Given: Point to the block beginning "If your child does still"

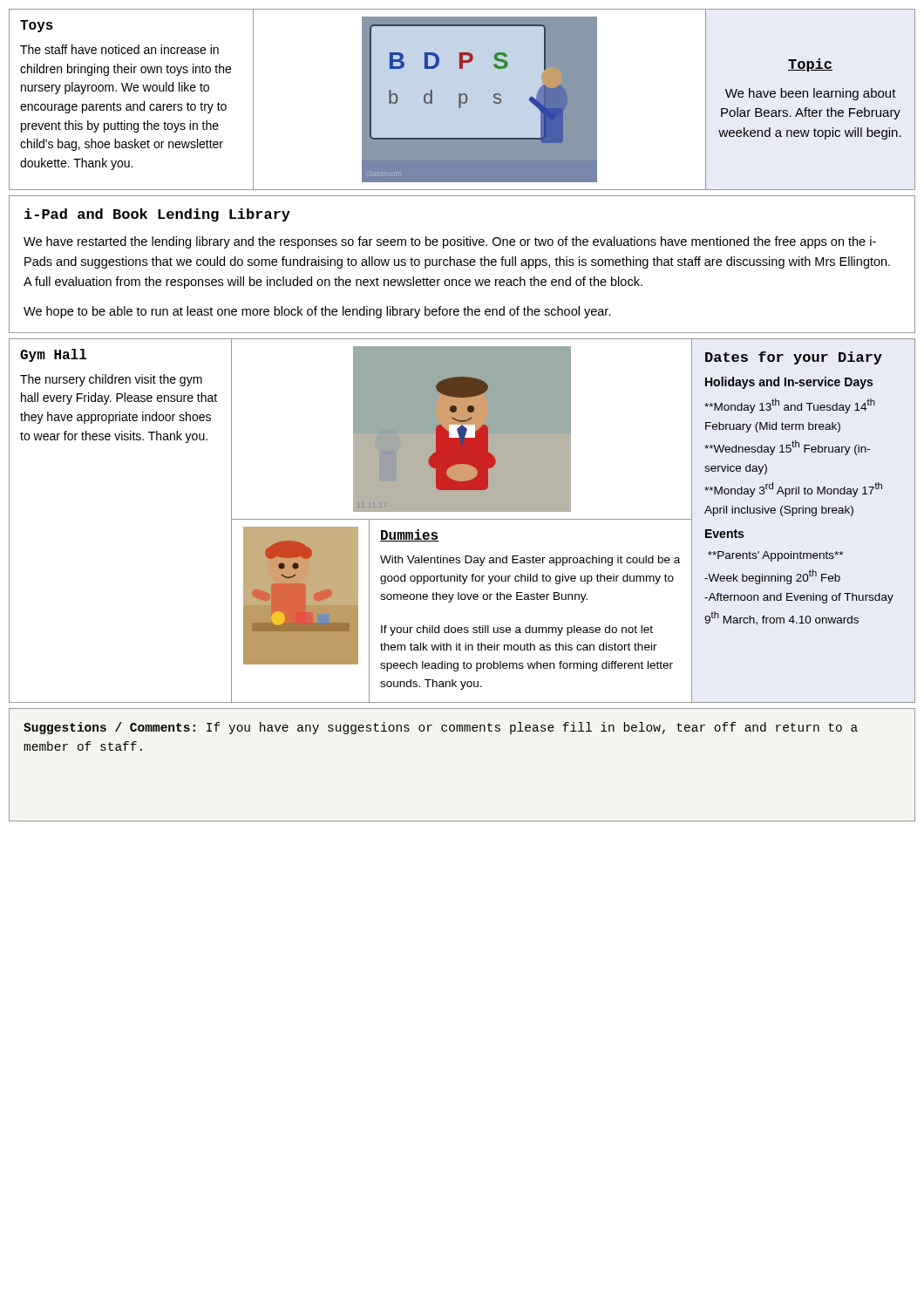Looking at the screenshot, I should pos(526,656).
